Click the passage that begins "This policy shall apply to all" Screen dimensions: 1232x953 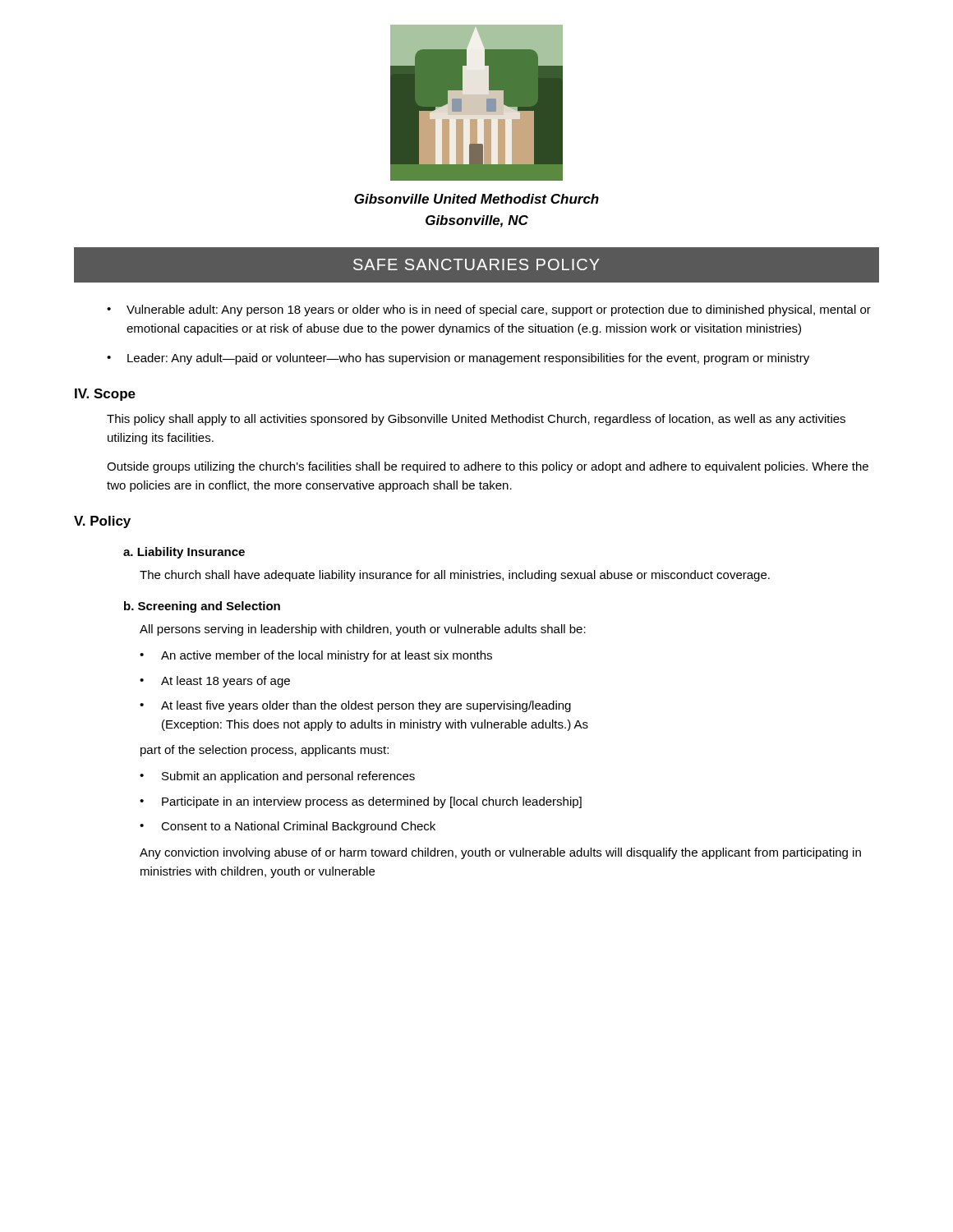pos(476,428)
